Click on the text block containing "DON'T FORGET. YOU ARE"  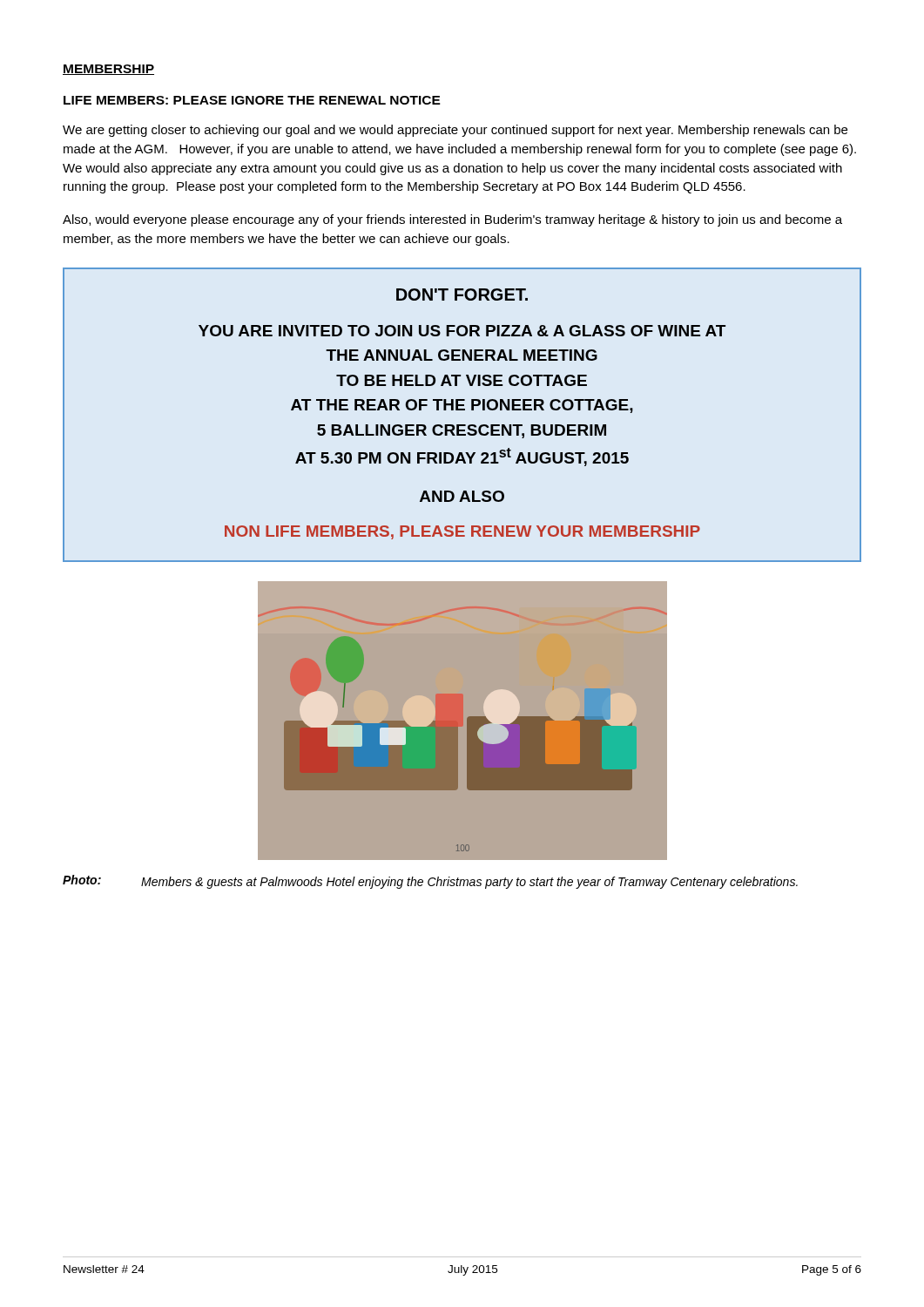[x=462, y=413]
